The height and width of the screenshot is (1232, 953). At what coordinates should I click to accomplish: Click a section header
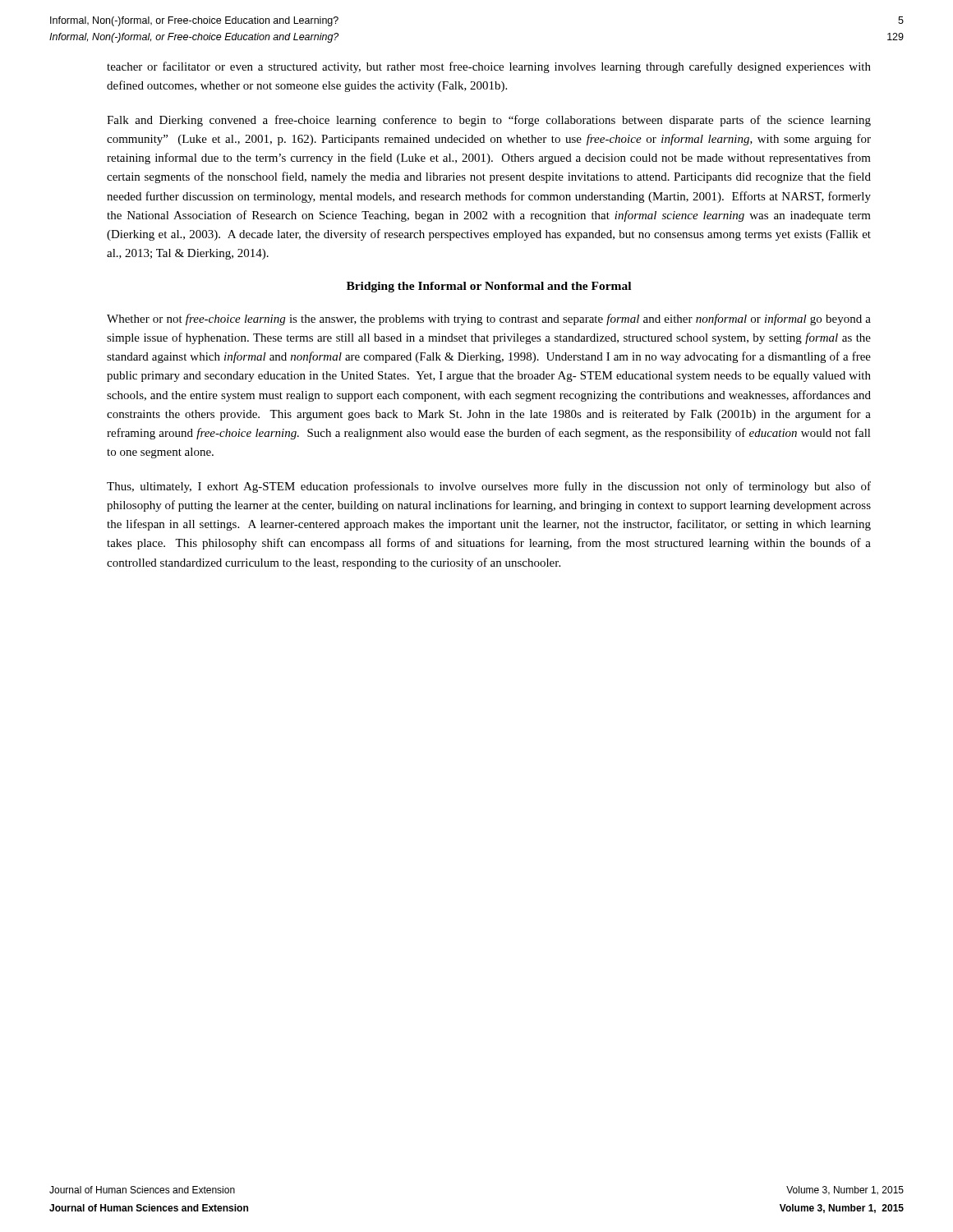[x=489, y=285]
